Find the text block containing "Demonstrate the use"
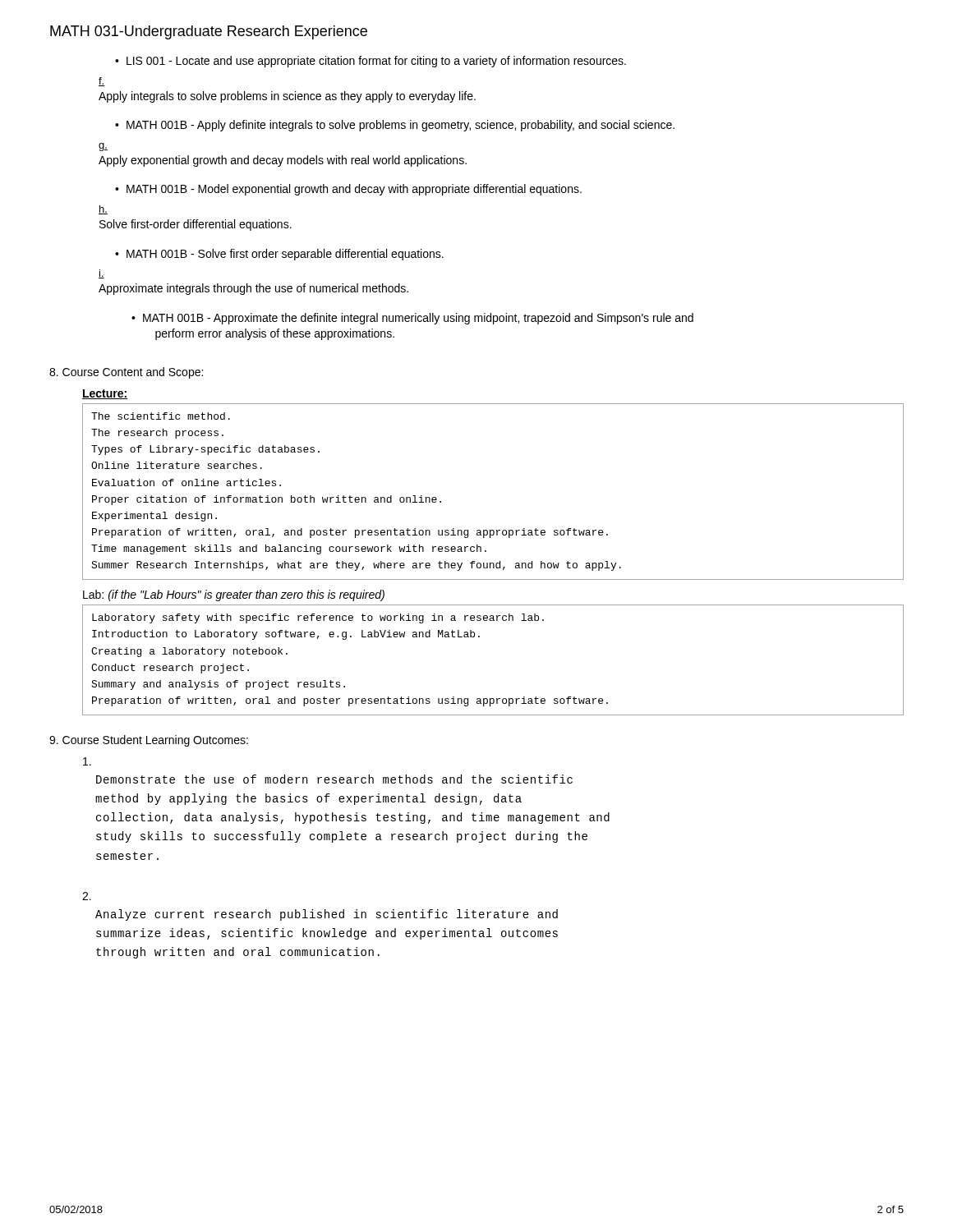Image resolution: width=953 pixels, height=1232 pixels. [x=500, y=819]
